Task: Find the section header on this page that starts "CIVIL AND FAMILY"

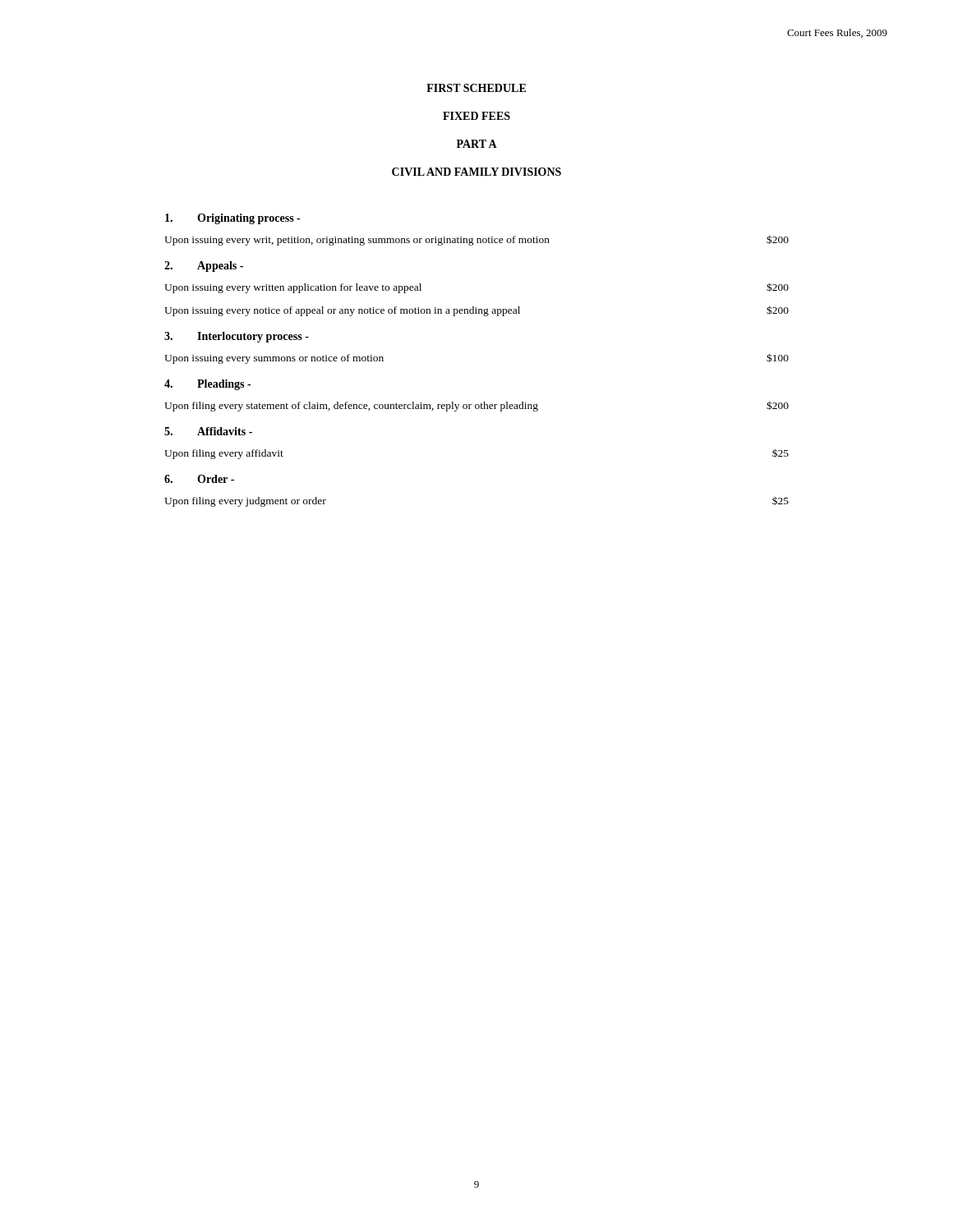Action: [x=476, y=172]
